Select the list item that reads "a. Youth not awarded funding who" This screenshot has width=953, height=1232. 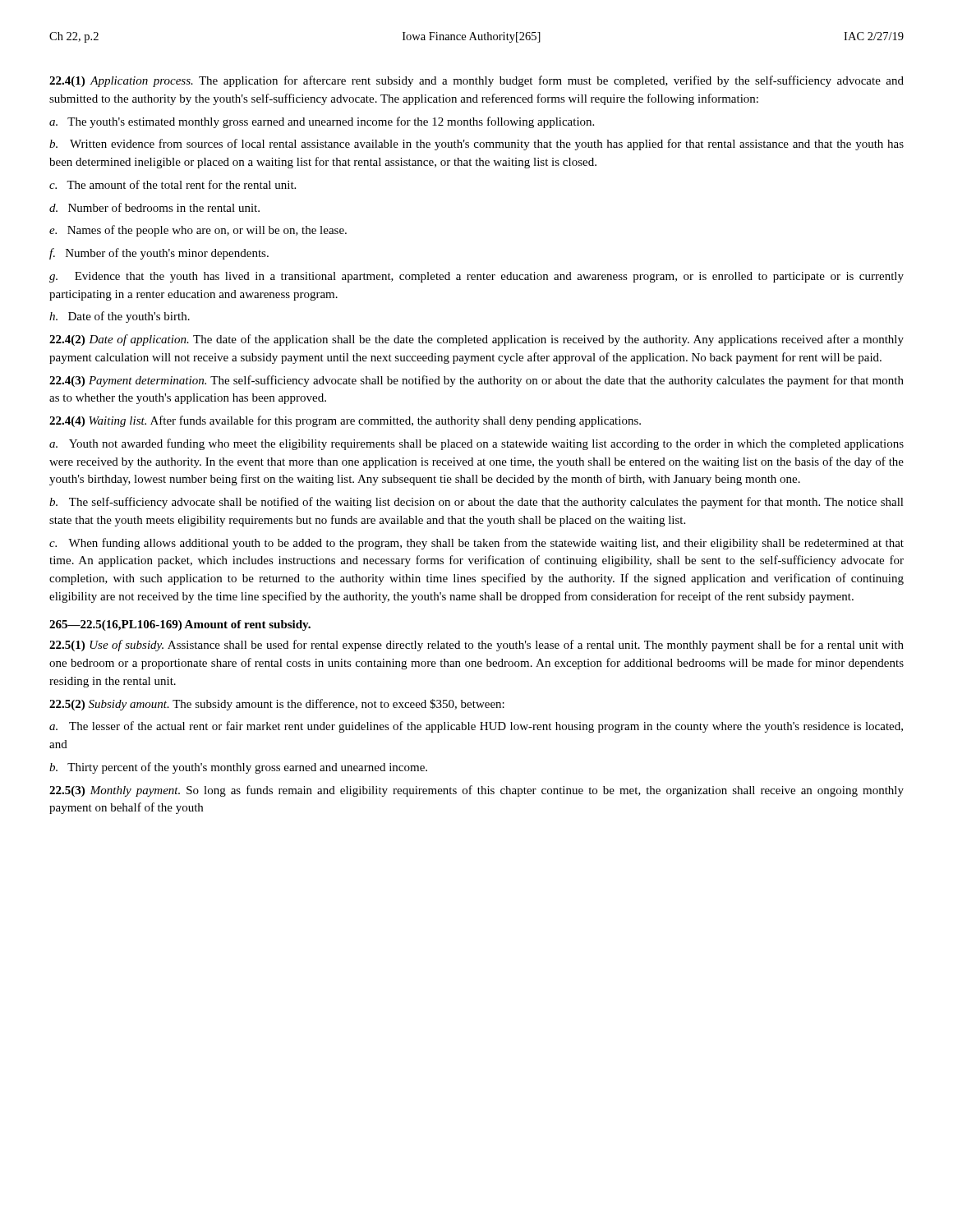click(476, 462)
